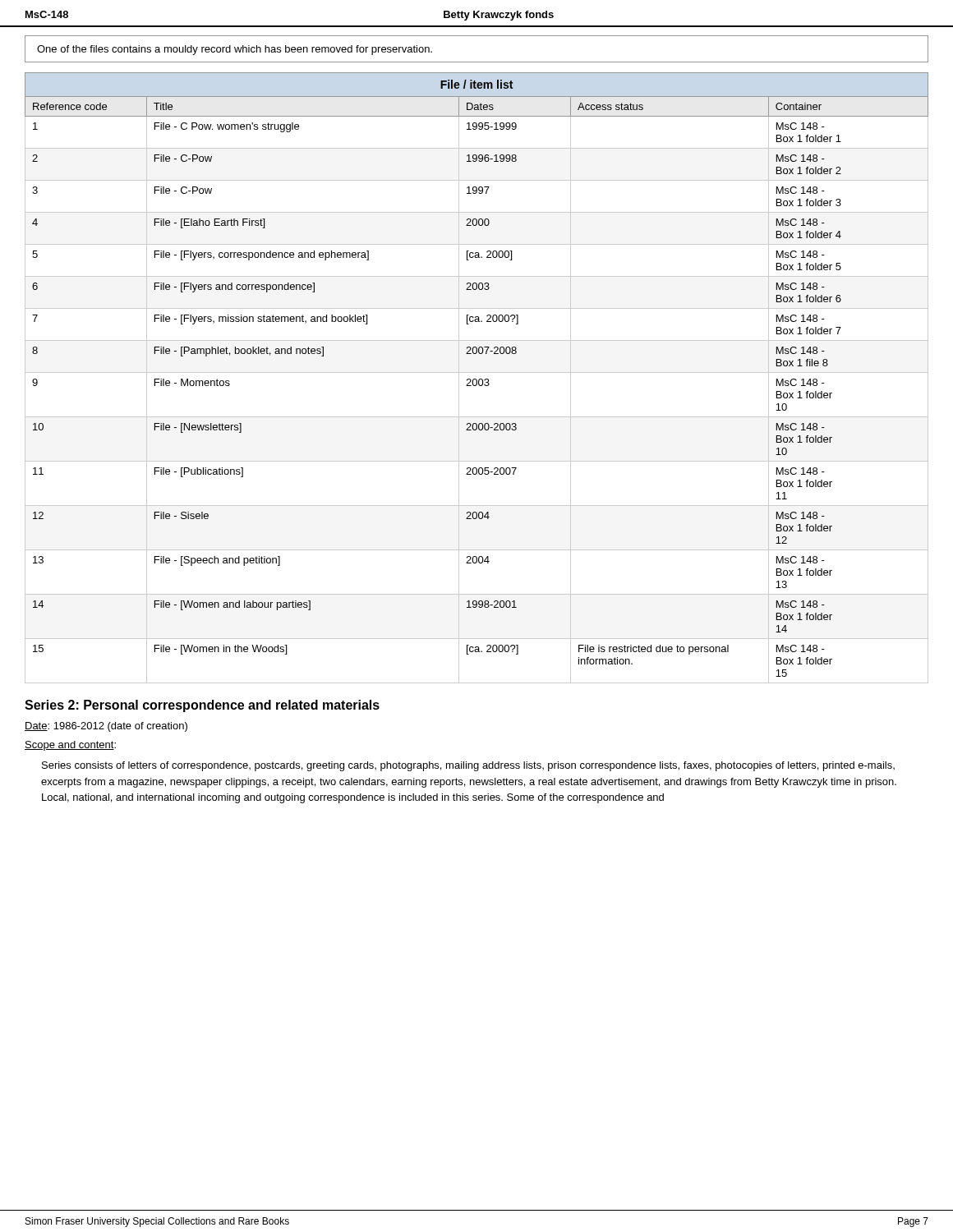Select the passage starting "Date: 1986-2012 (date of creation)"
953x1232 pixels.
pyautogui.click(x=106, y=726)
